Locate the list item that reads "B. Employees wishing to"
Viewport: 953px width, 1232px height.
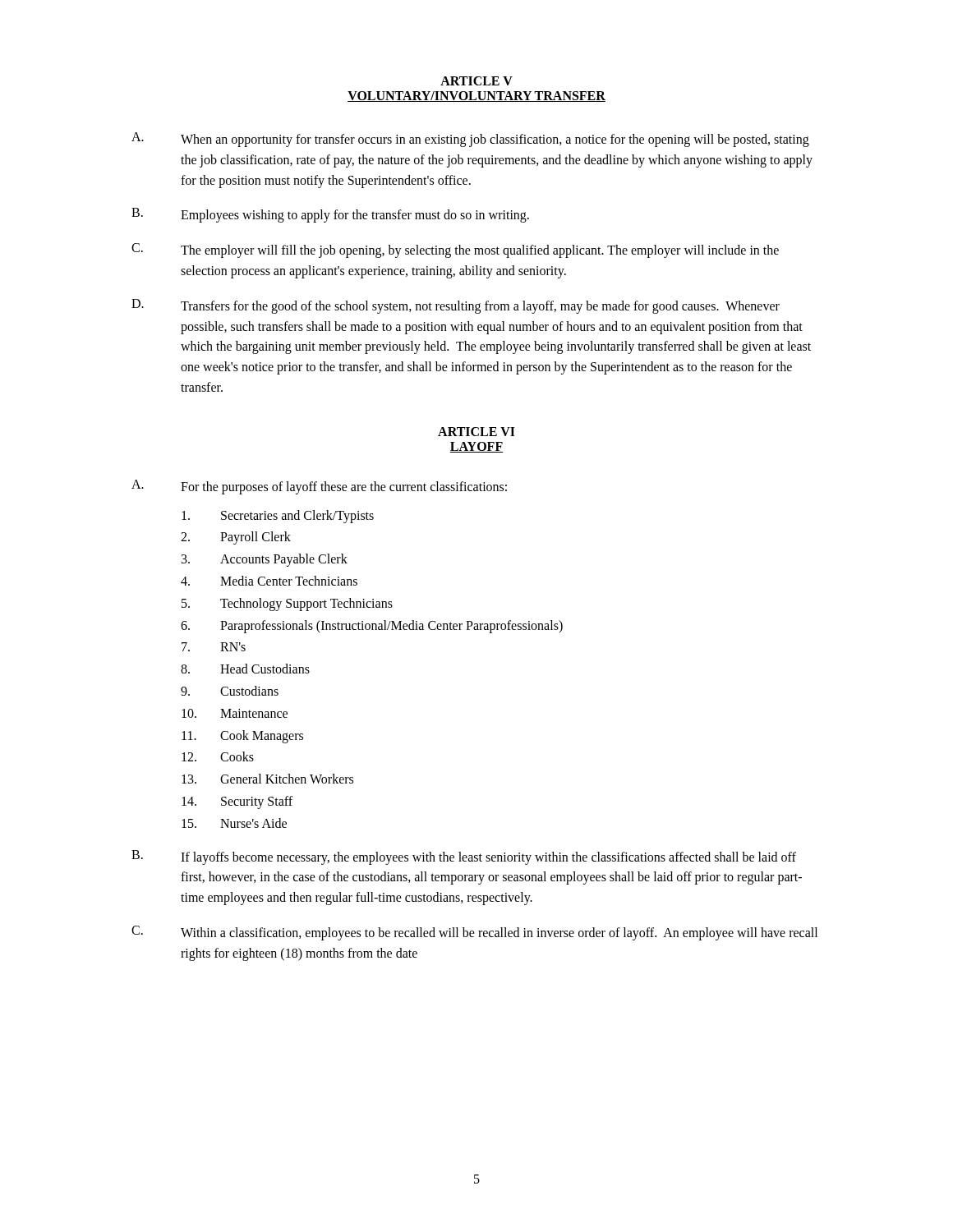click(x=476, y=216)
